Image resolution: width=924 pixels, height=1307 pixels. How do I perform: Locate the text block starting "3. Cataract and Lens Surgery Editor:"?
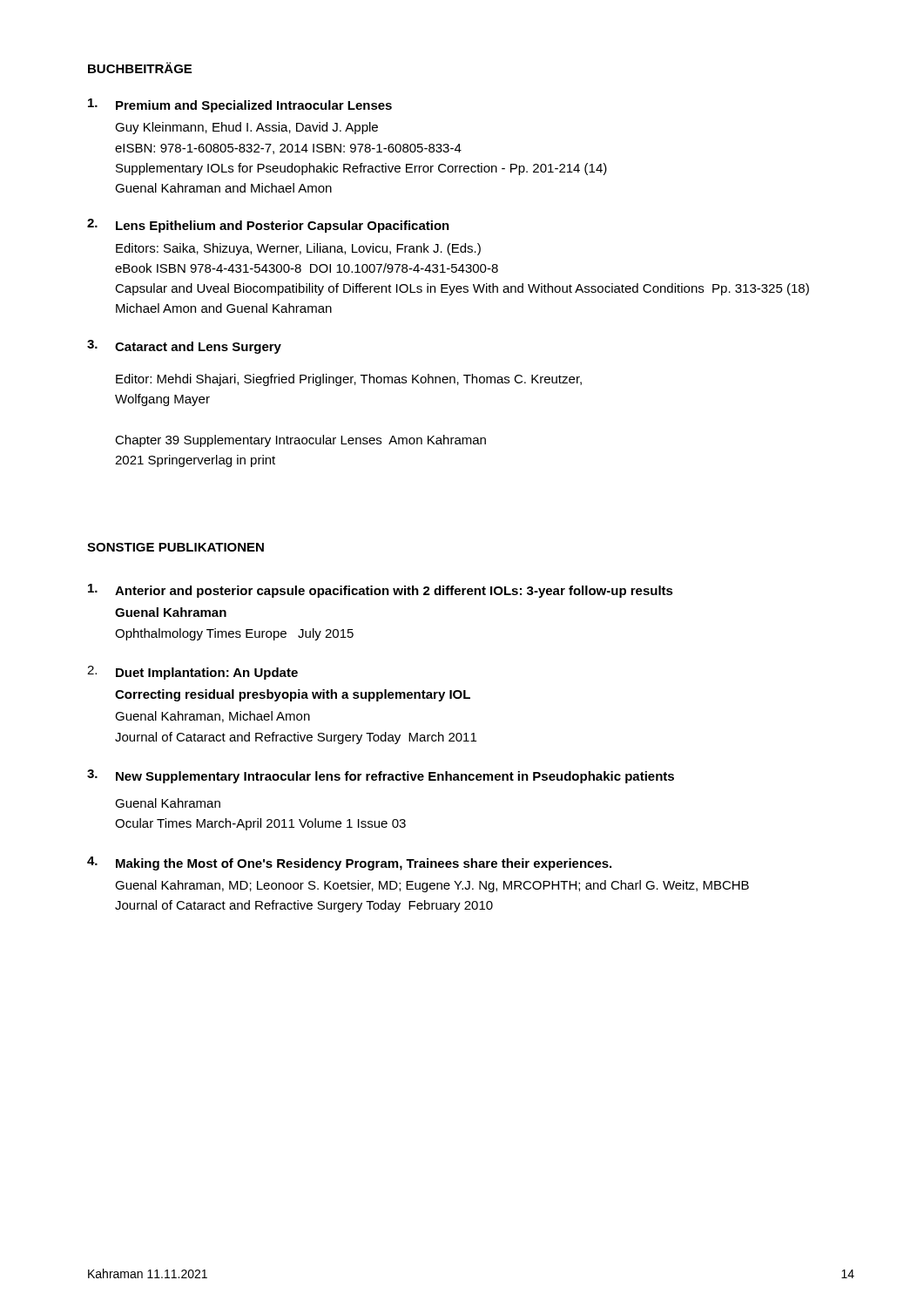[x=184, y=347]
